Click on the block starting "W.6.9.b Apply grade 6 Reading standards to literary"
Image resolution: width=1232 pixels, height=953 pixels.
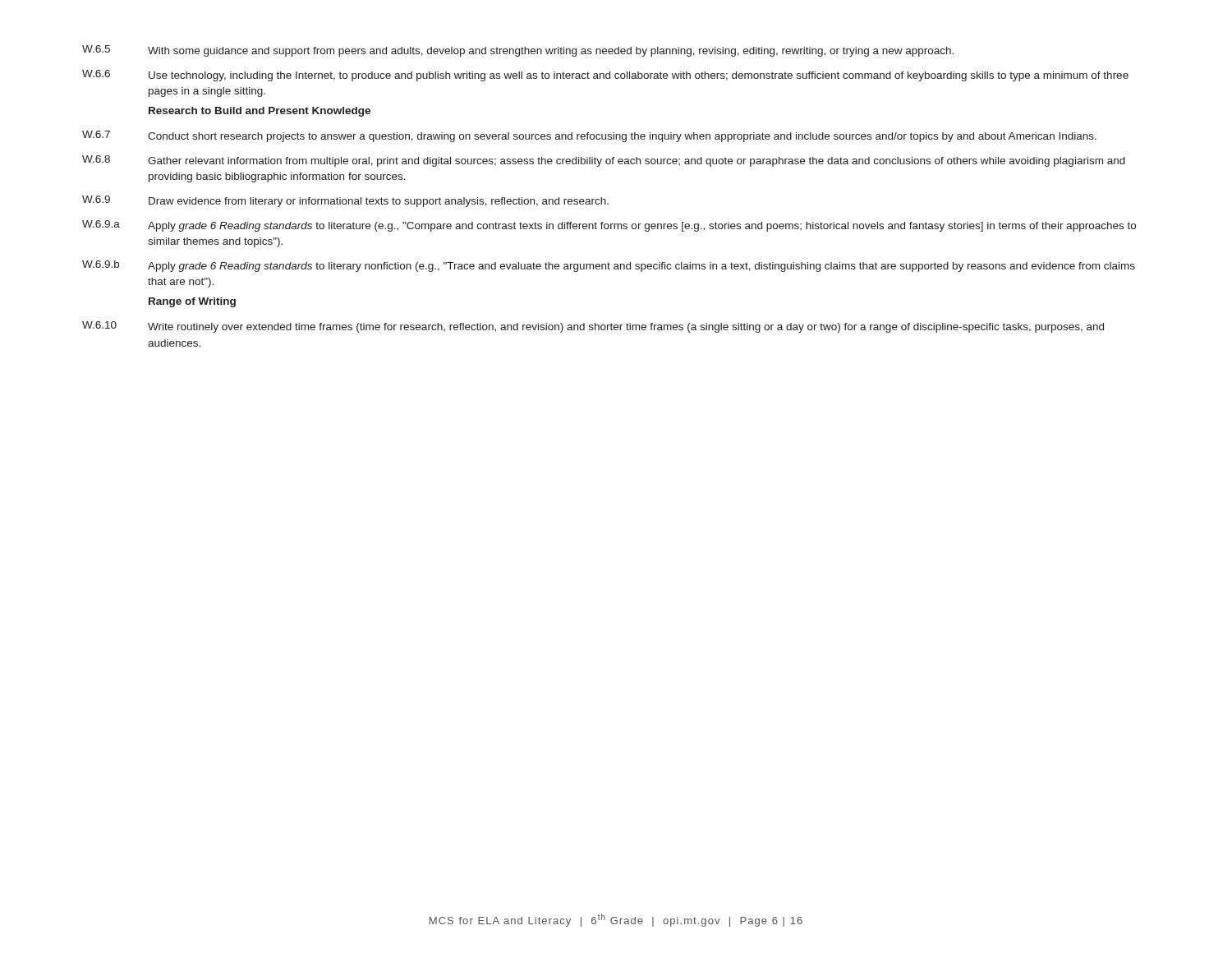coord(609,266)
